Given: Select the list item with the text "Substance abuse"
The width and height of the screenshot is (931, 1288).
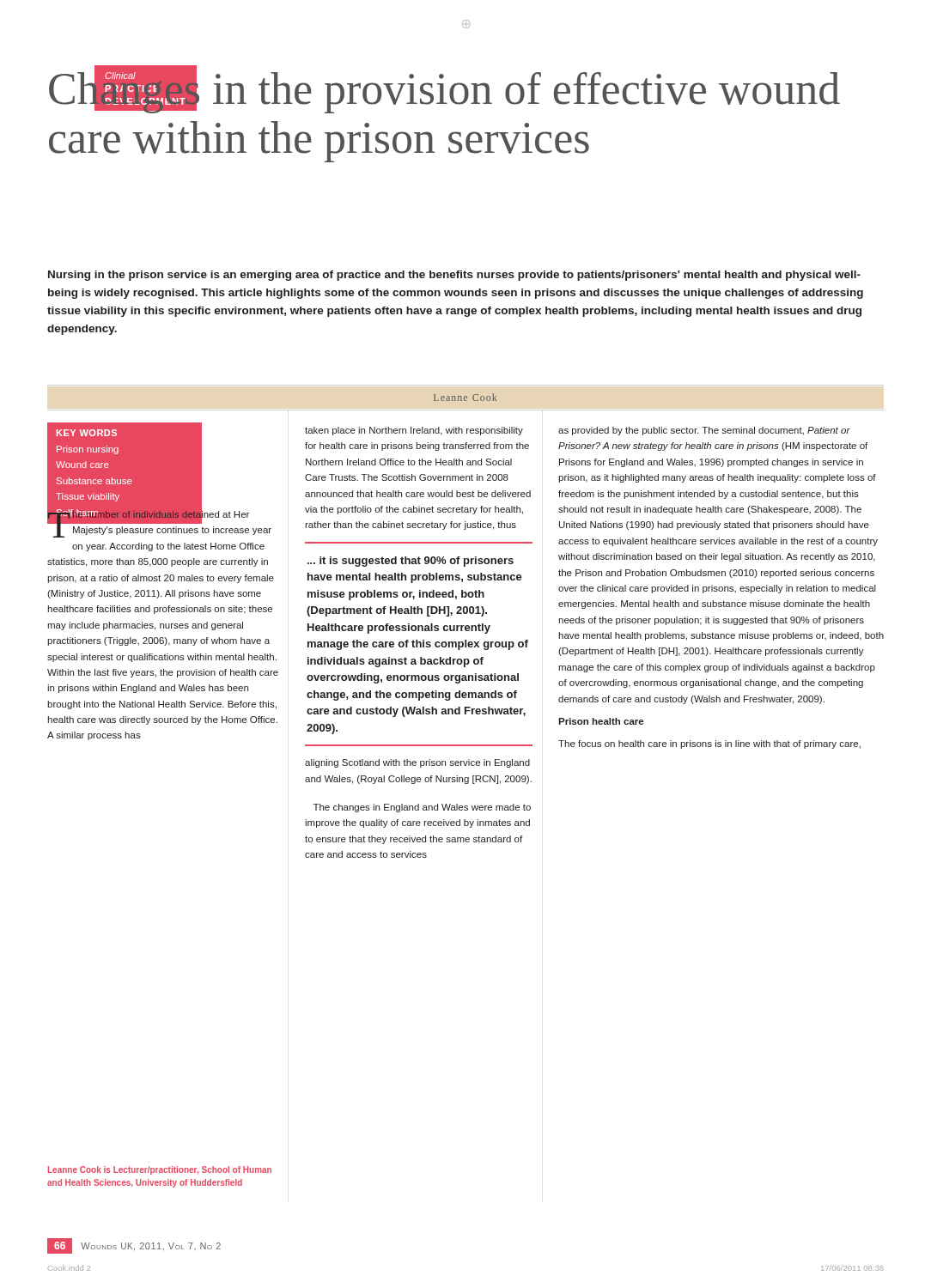Looking at the screenshot, I should pos(94,481).
